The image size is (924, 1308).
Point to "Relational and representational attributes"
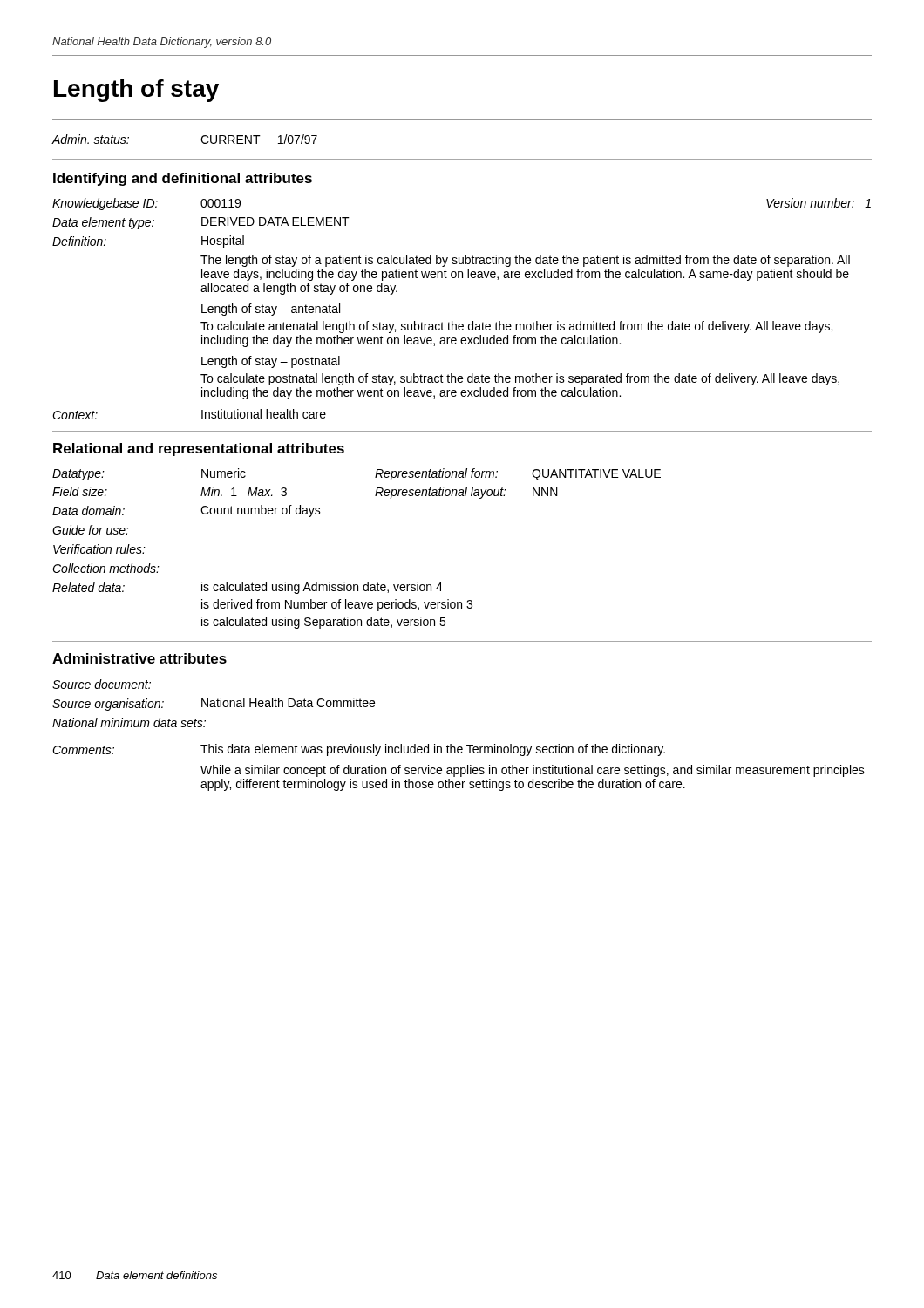[x=199, y=450]
